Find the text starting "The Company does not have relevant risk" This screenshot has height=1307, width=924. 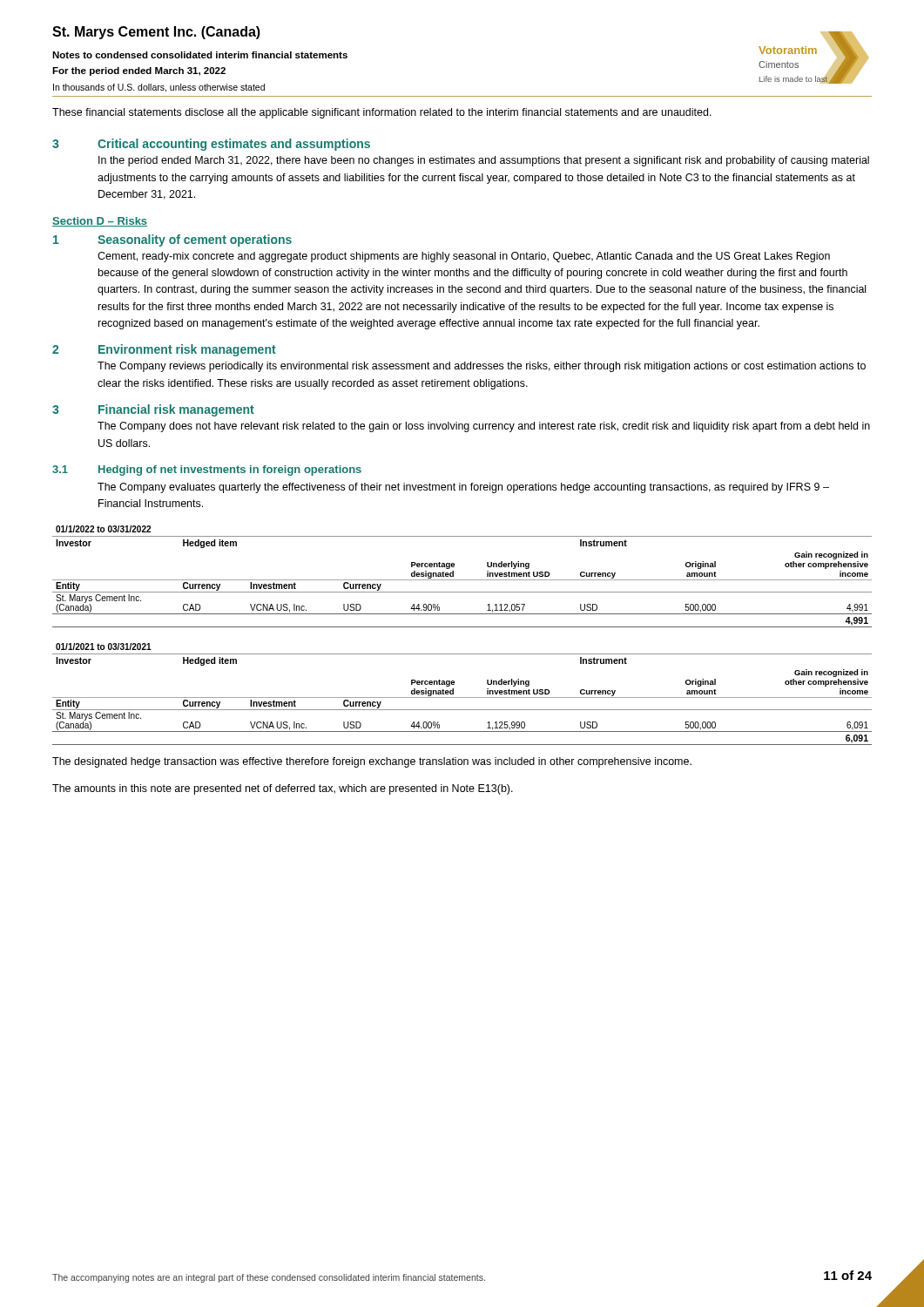pyautogui.click(x=484, y=435)
